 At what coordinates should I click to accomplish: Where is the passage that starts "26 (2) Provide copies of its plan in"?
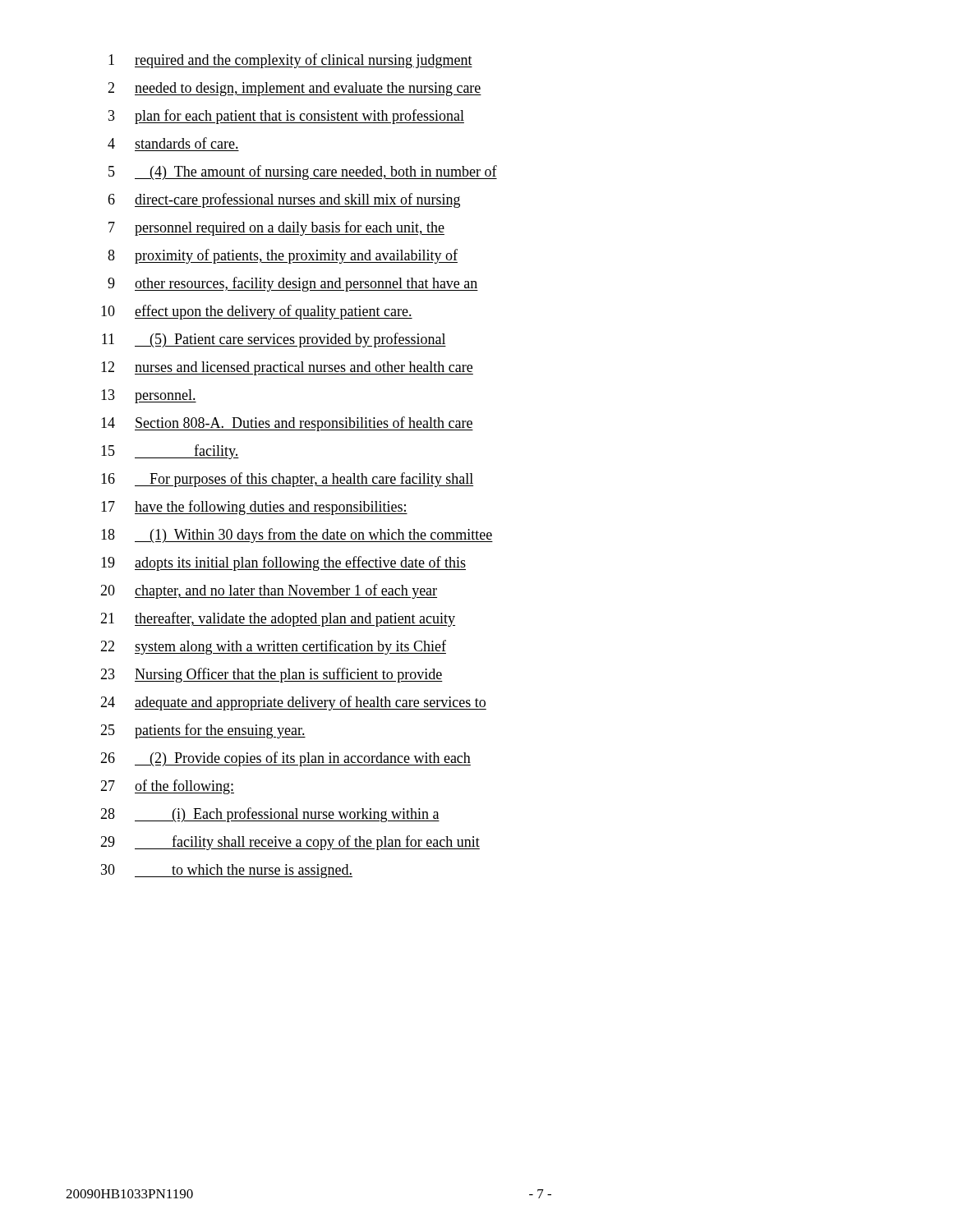click(476, 759)
